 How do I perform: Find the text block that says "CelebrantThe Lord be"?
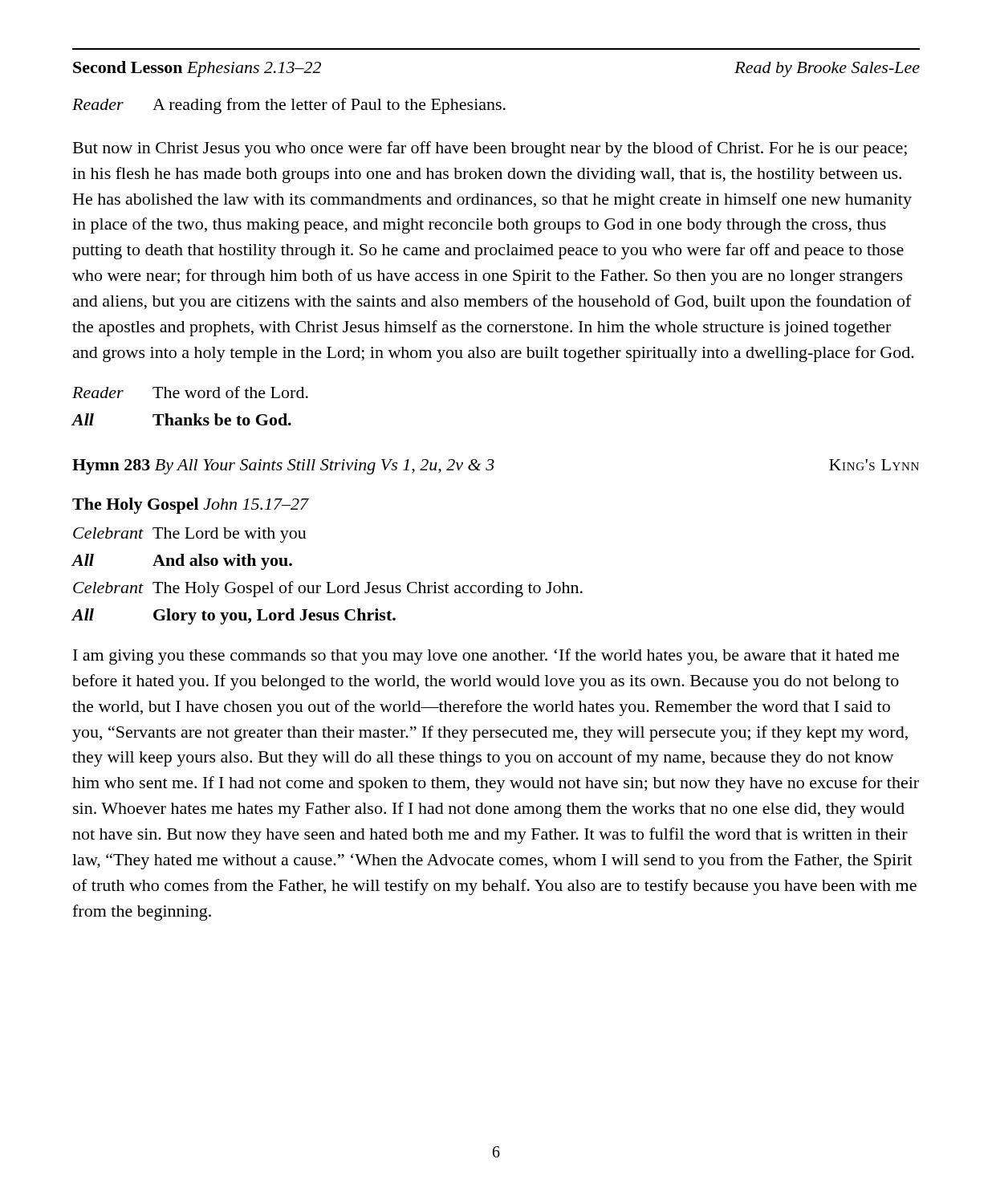tap(189, 533)
